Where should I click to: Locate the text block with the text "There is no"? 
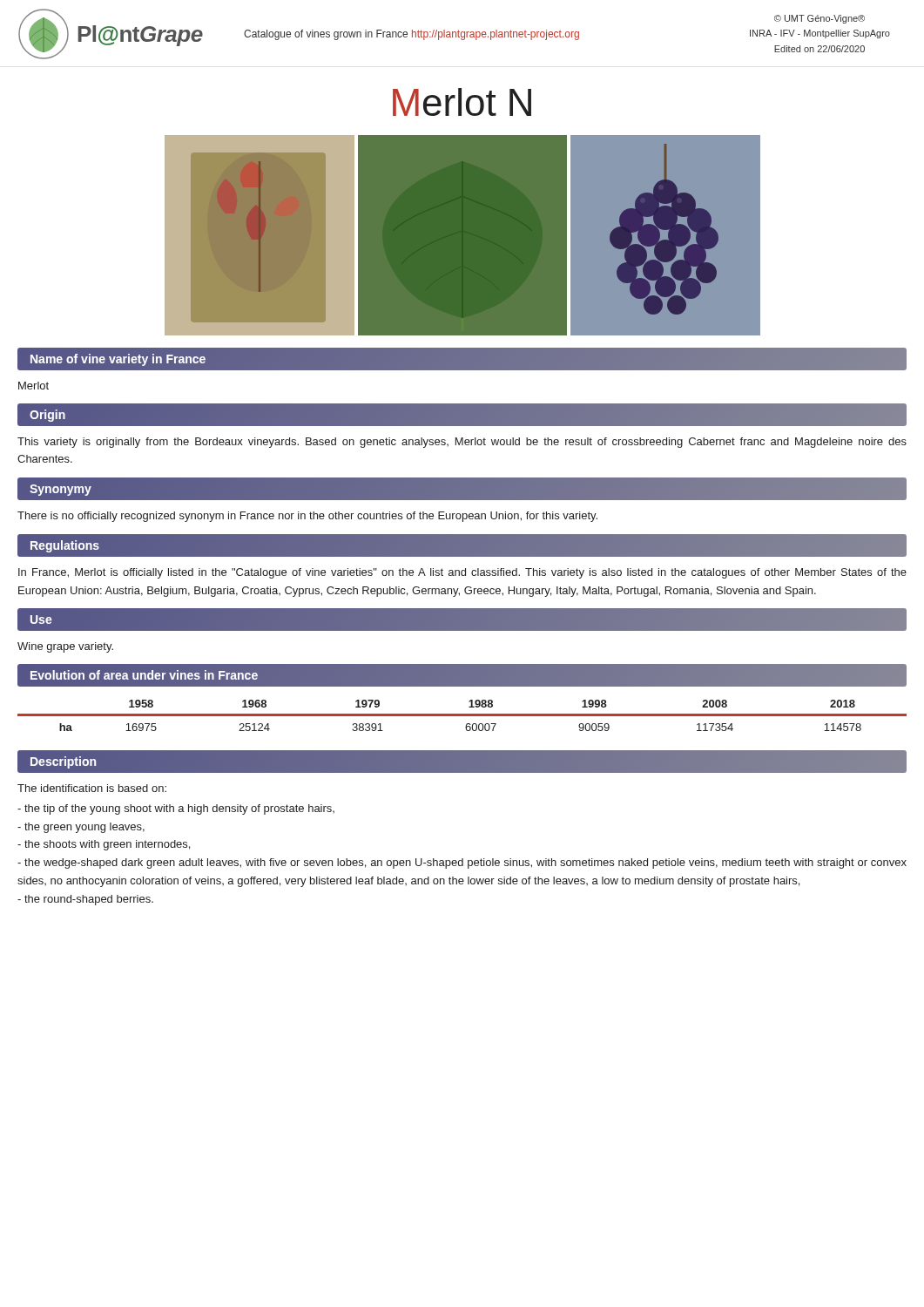[308, 515]
